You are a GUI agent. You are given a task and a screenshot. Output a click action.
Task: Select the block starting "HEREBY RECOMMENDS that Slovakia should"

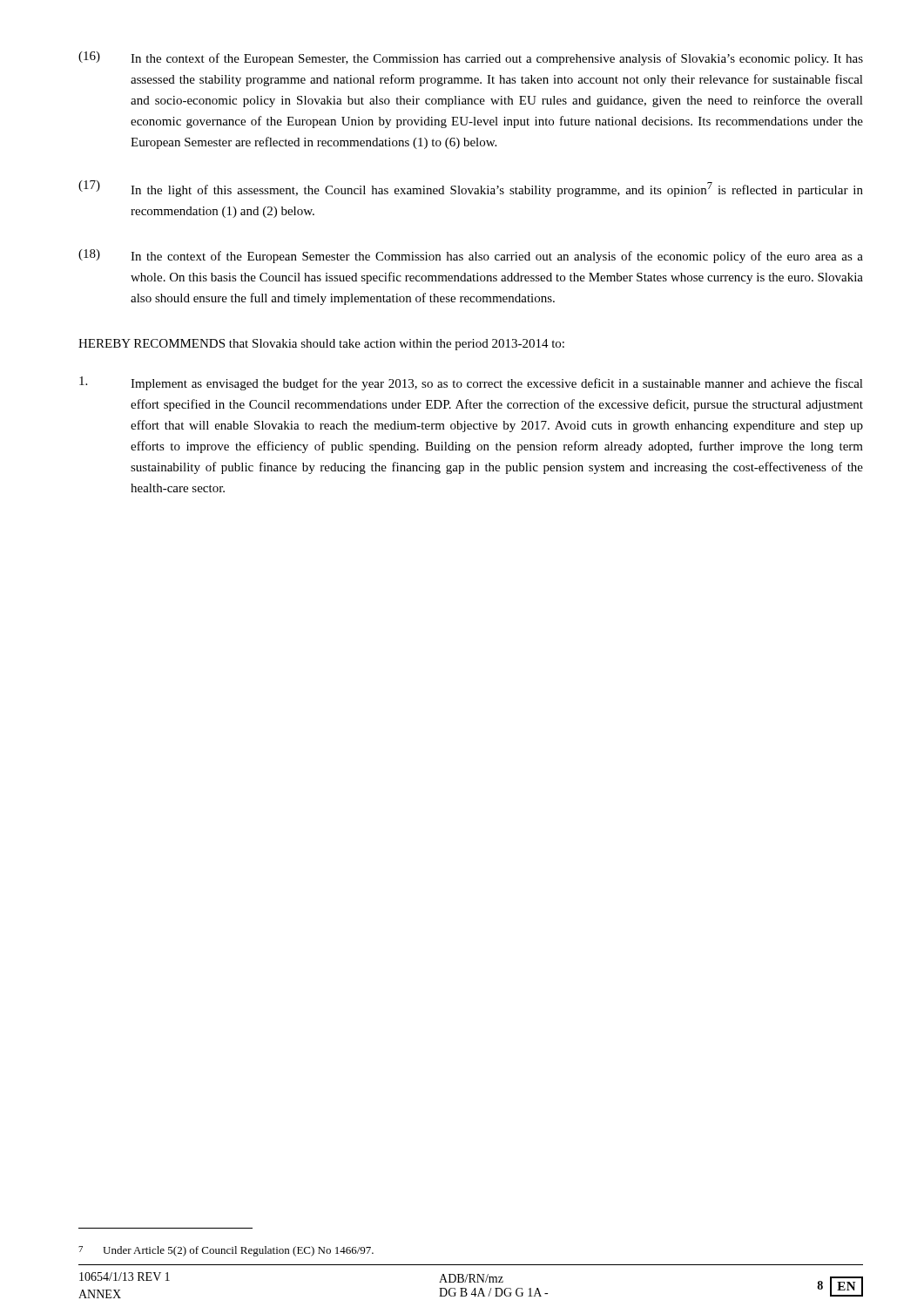[322, 343]
